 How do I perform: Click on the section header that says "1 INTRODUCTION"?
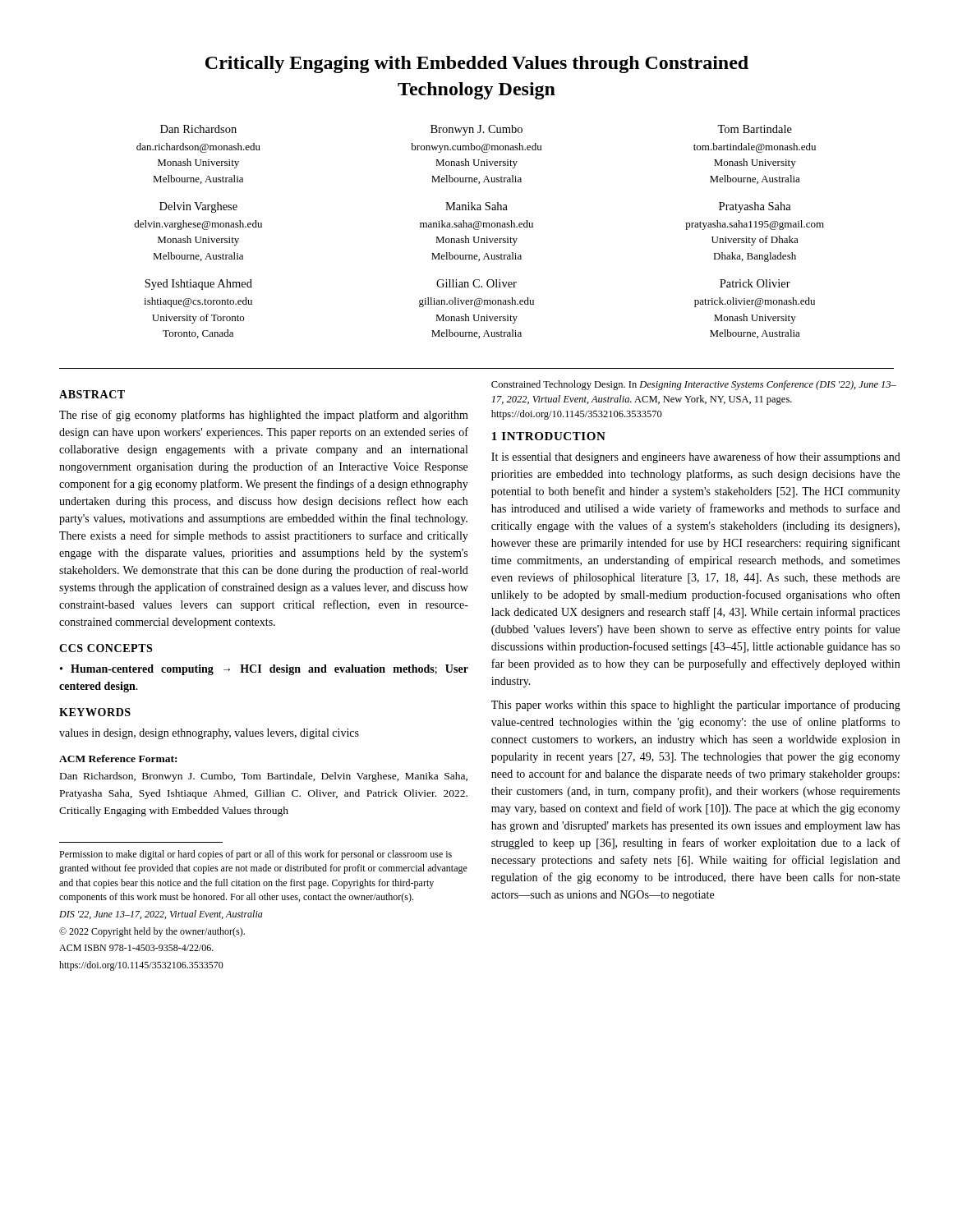point(549,436)
